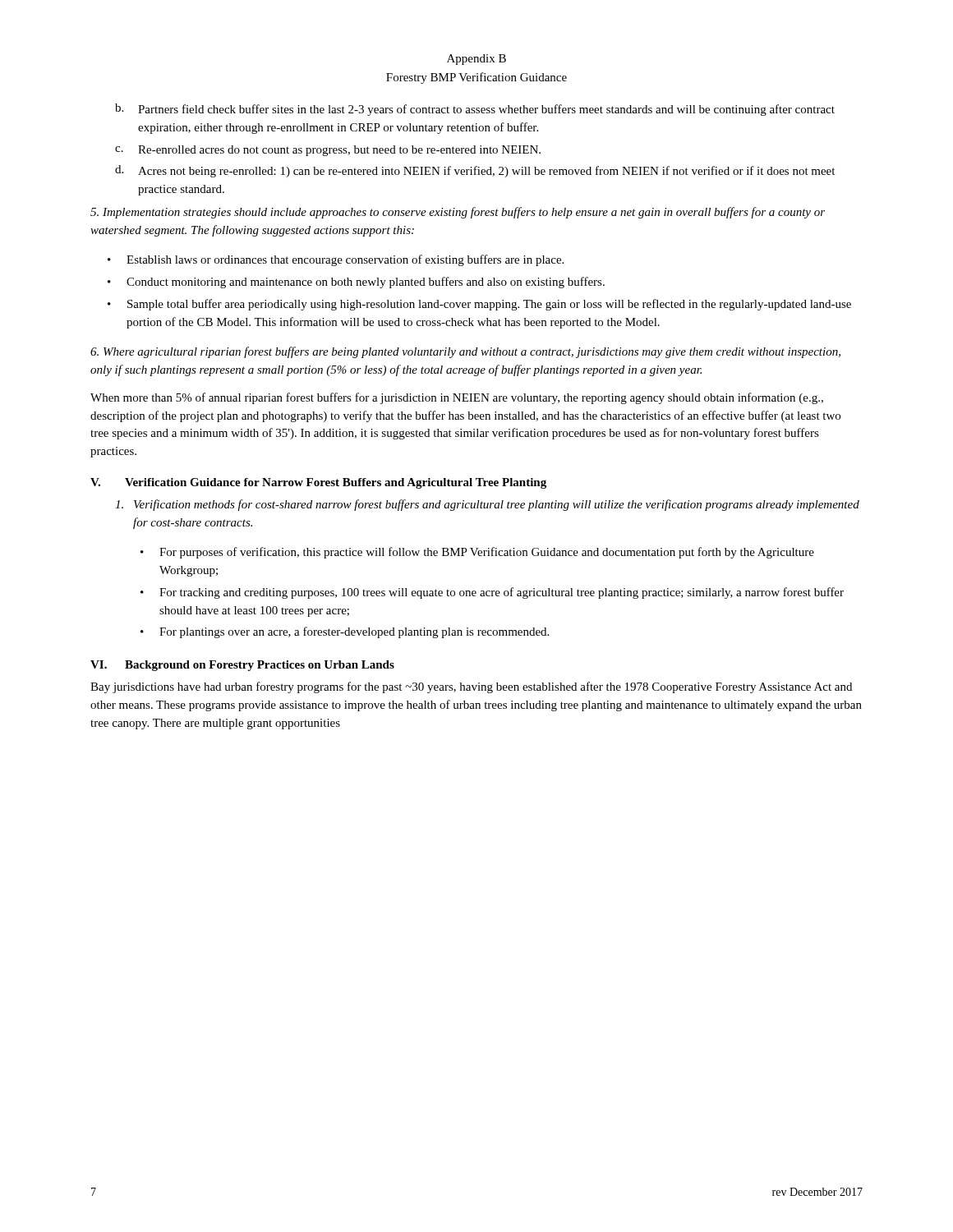Point to the block beginning "Bay jurisdictions have"
953x1232 pixels.
(x=476, y=705)
